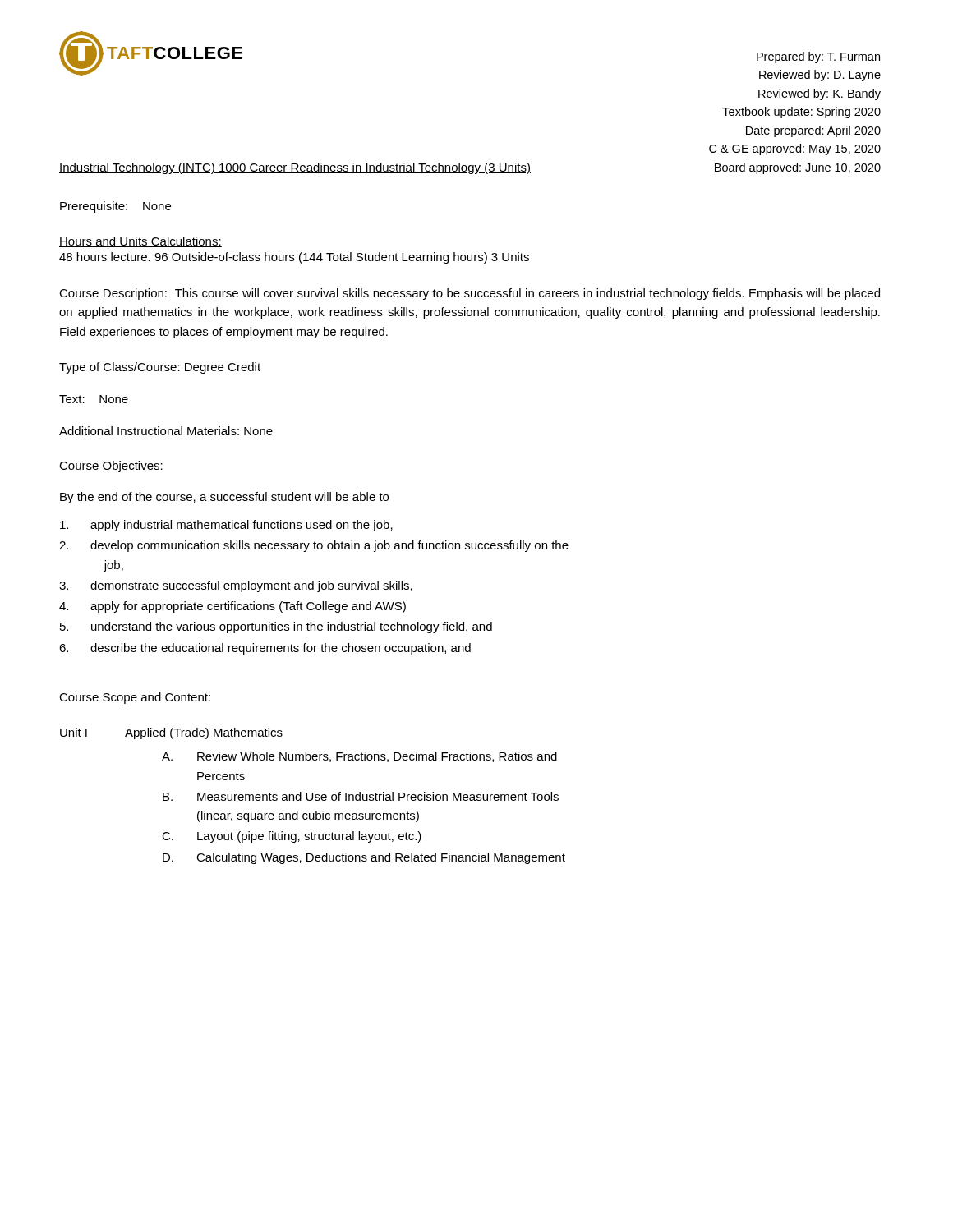Viewport: 953px width, 1232px height.
Task: Select the list item that says "5. understand the various opportunities in"
Action: tap(470, 627)
